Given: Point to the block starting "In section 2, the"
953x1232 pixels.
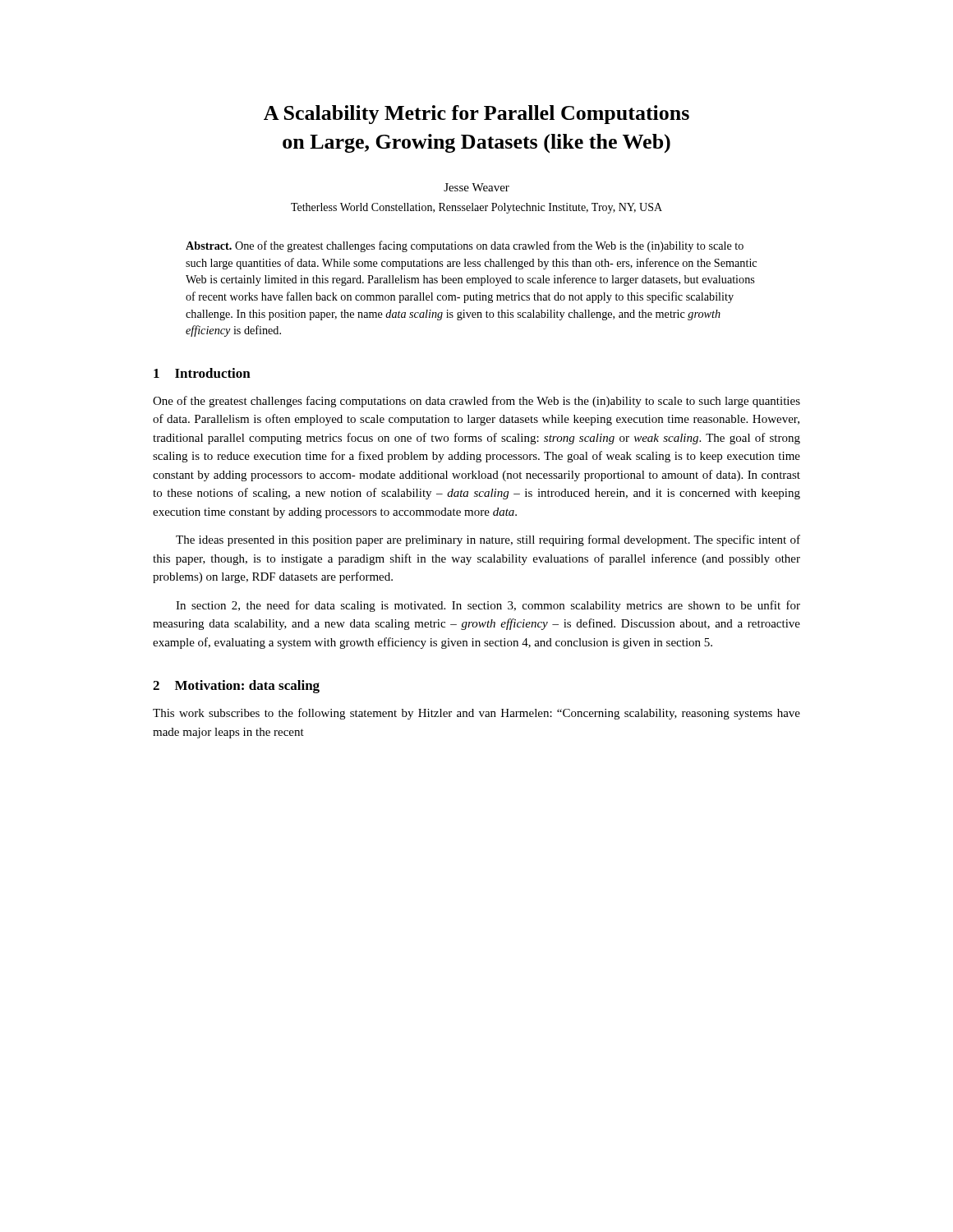Looking at the screenshot, I should coord(476,624).
